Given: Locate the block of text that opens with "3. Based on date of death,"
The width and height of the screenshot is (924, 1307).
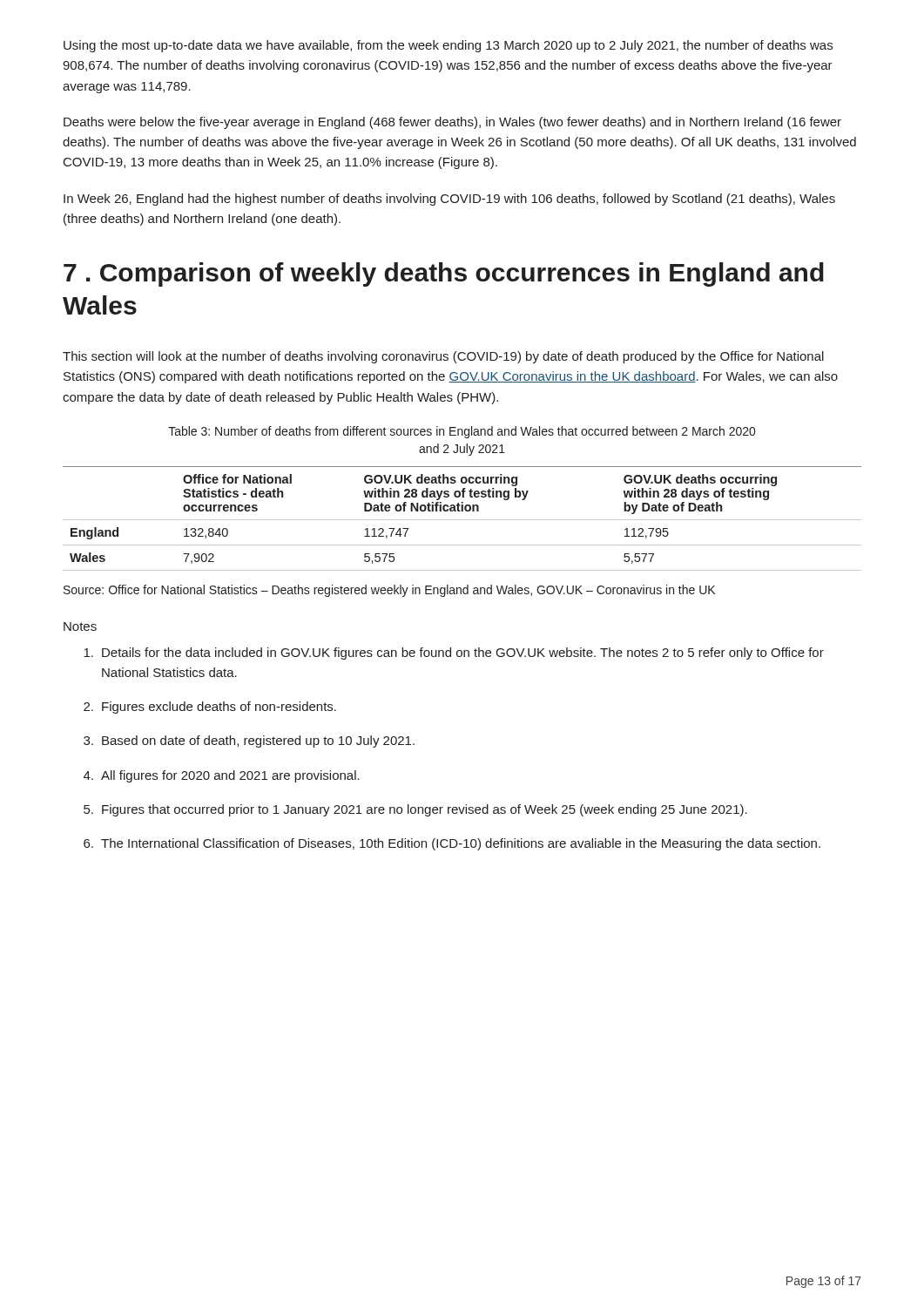Looking at the screenshot, I should (249, 742).
